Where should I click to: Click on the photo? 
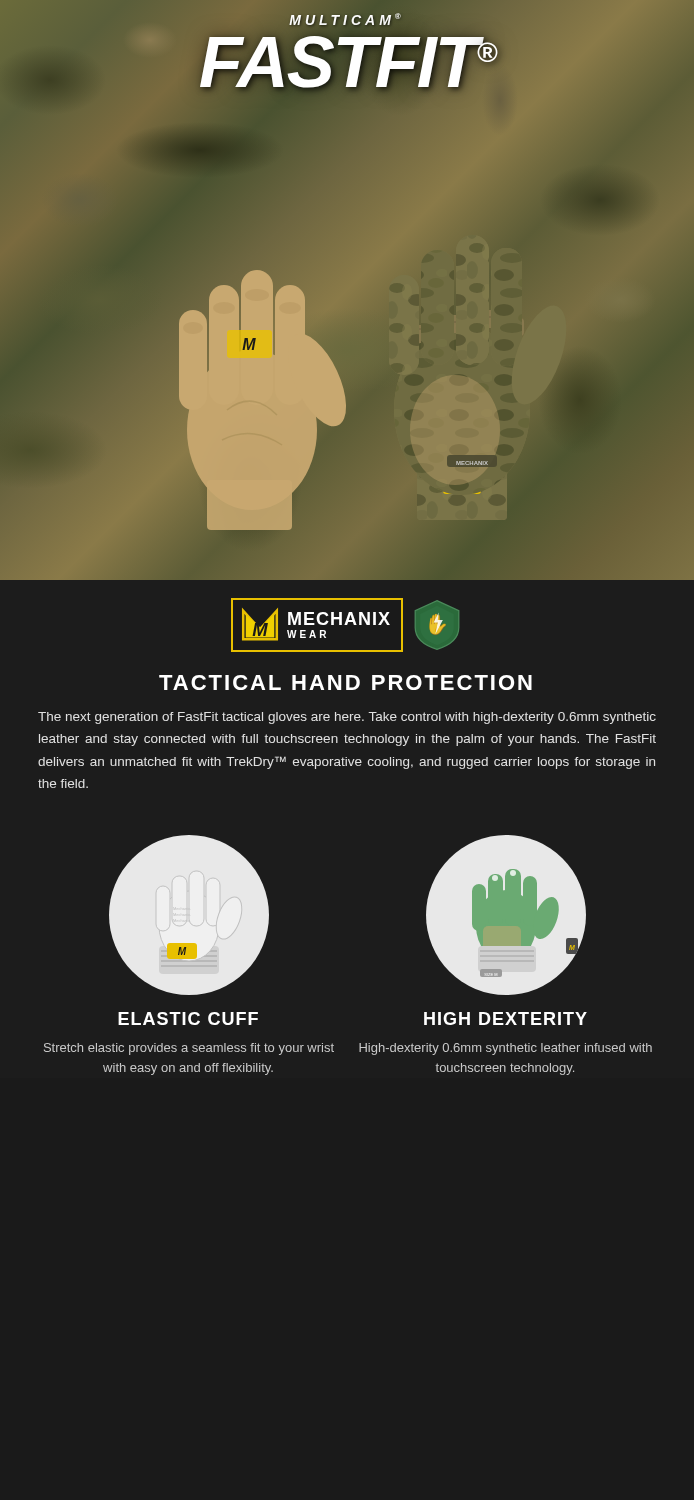347,335
